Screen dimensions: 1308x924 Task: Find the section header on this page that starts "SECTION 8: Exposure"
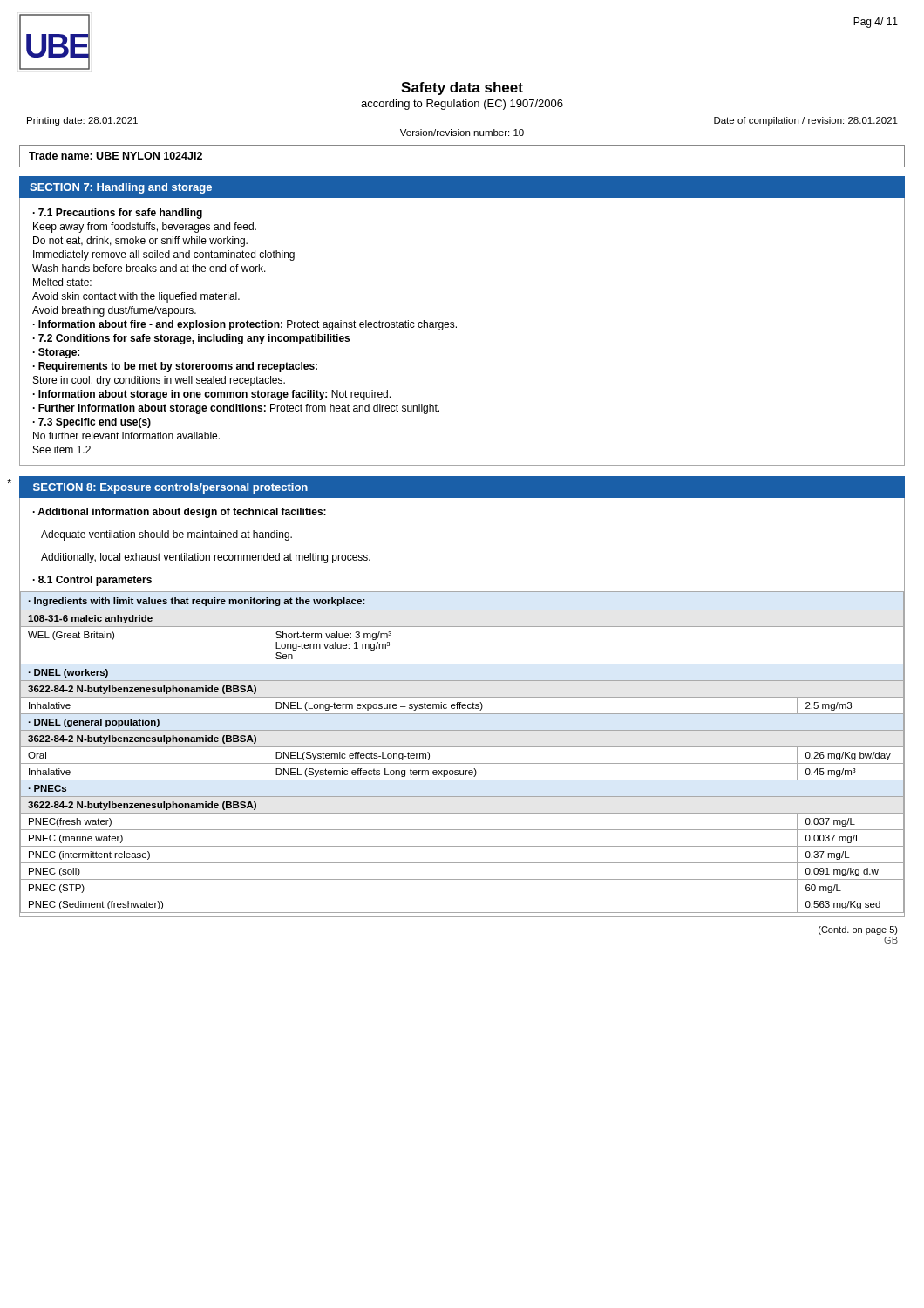[169, 487]
